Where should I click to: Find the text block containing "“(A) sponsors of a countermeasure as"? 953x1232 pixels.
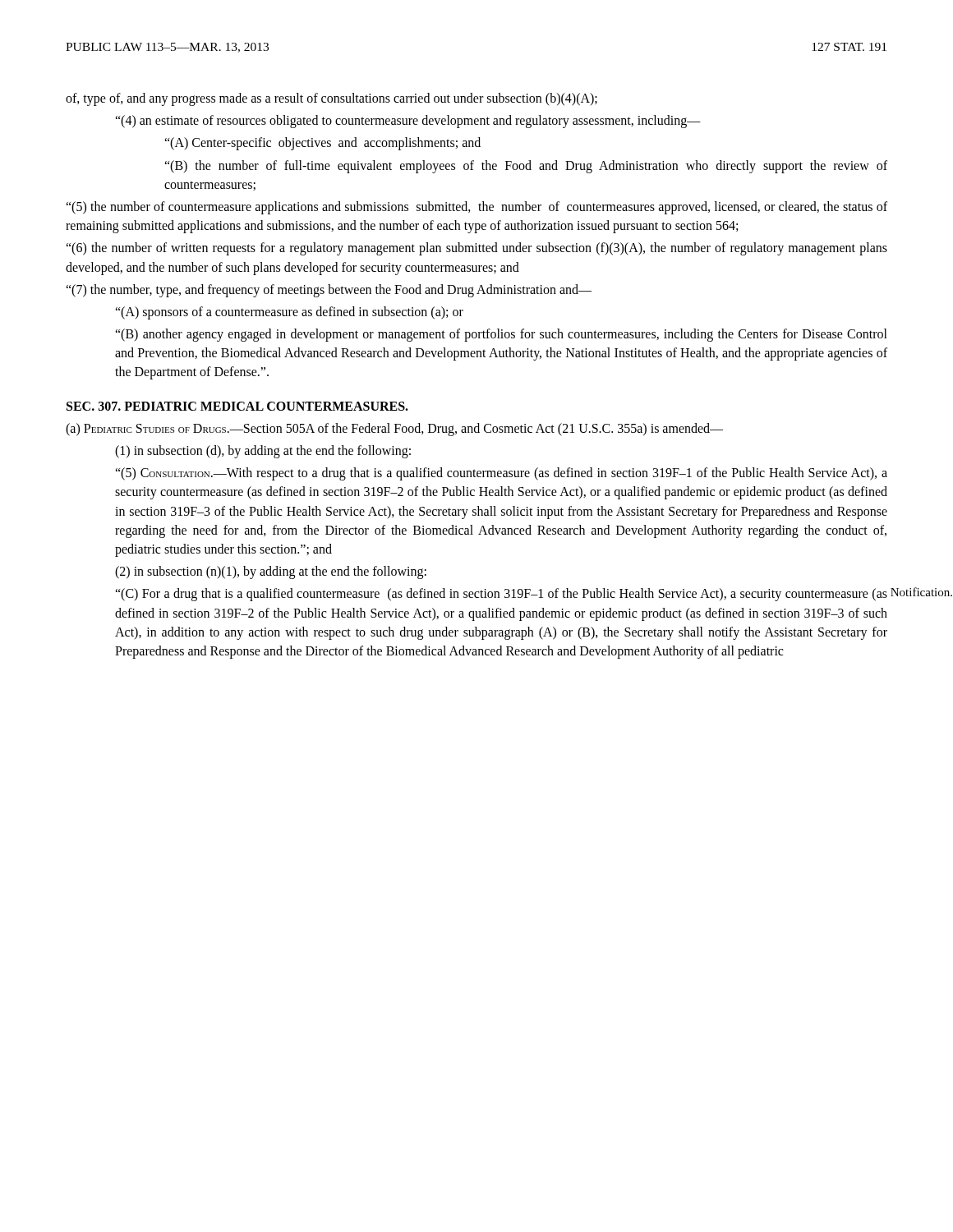pyautogui.click(x=289, y=313)
